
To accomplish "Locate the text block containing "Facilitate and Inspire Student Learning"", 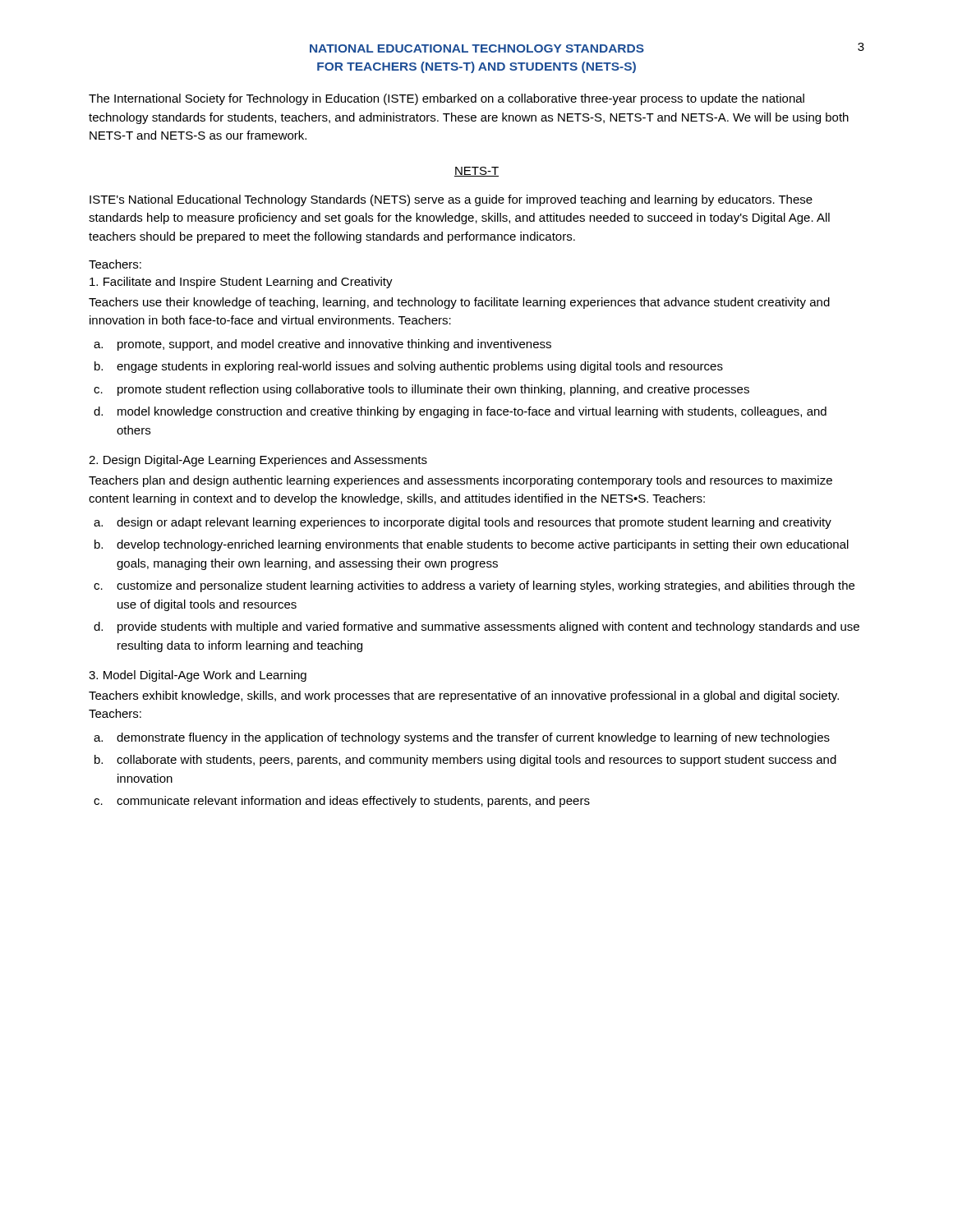I will (240, 282).
